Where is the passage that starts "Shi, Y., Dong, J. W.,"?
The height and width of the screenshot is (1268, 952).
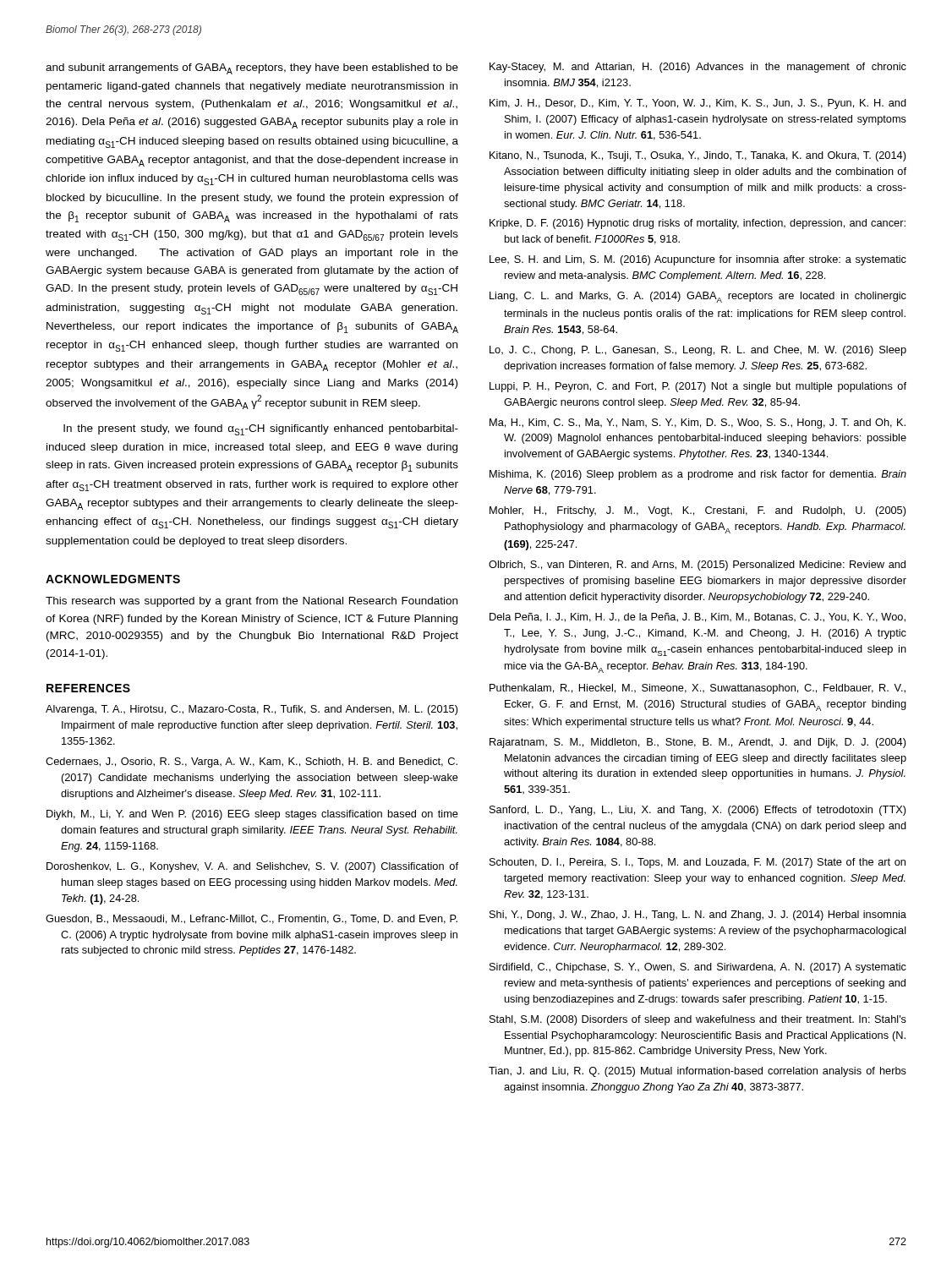[697, 930]
